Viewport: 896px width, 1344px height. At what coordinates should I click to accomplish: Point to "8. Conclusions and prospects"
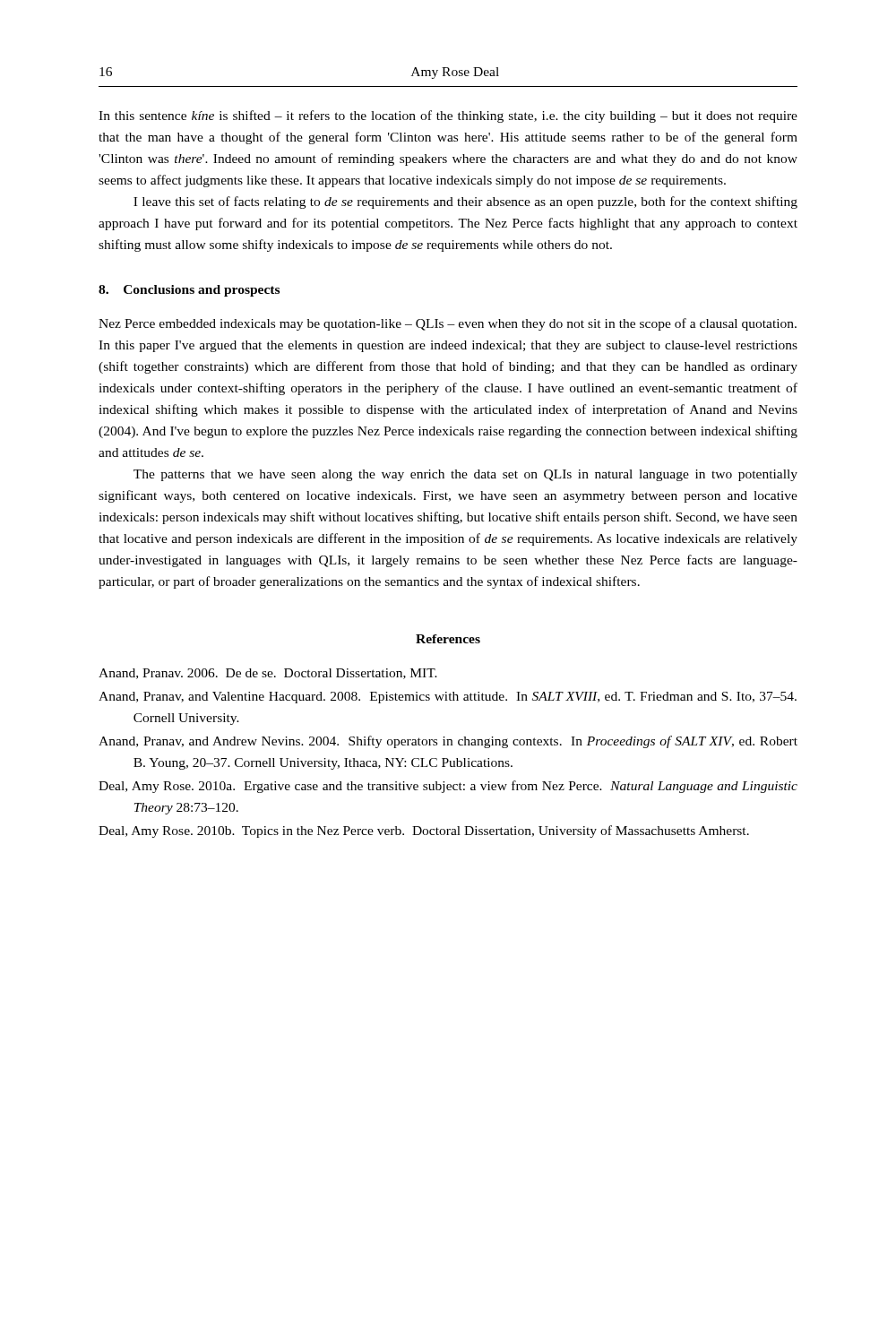(189, 289)
